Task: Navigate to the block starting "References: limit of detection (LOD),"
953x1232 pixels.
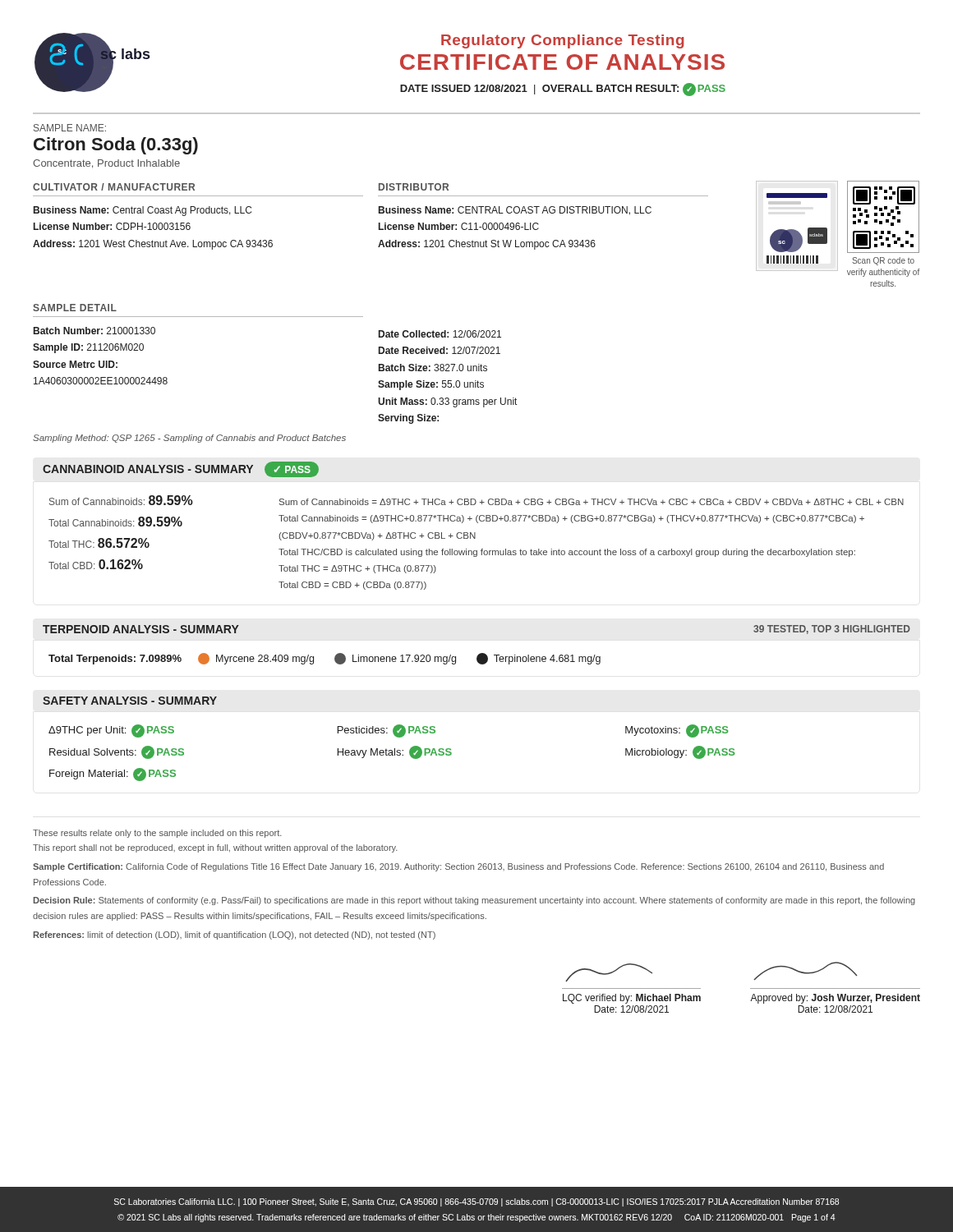Action: (234, 934)
